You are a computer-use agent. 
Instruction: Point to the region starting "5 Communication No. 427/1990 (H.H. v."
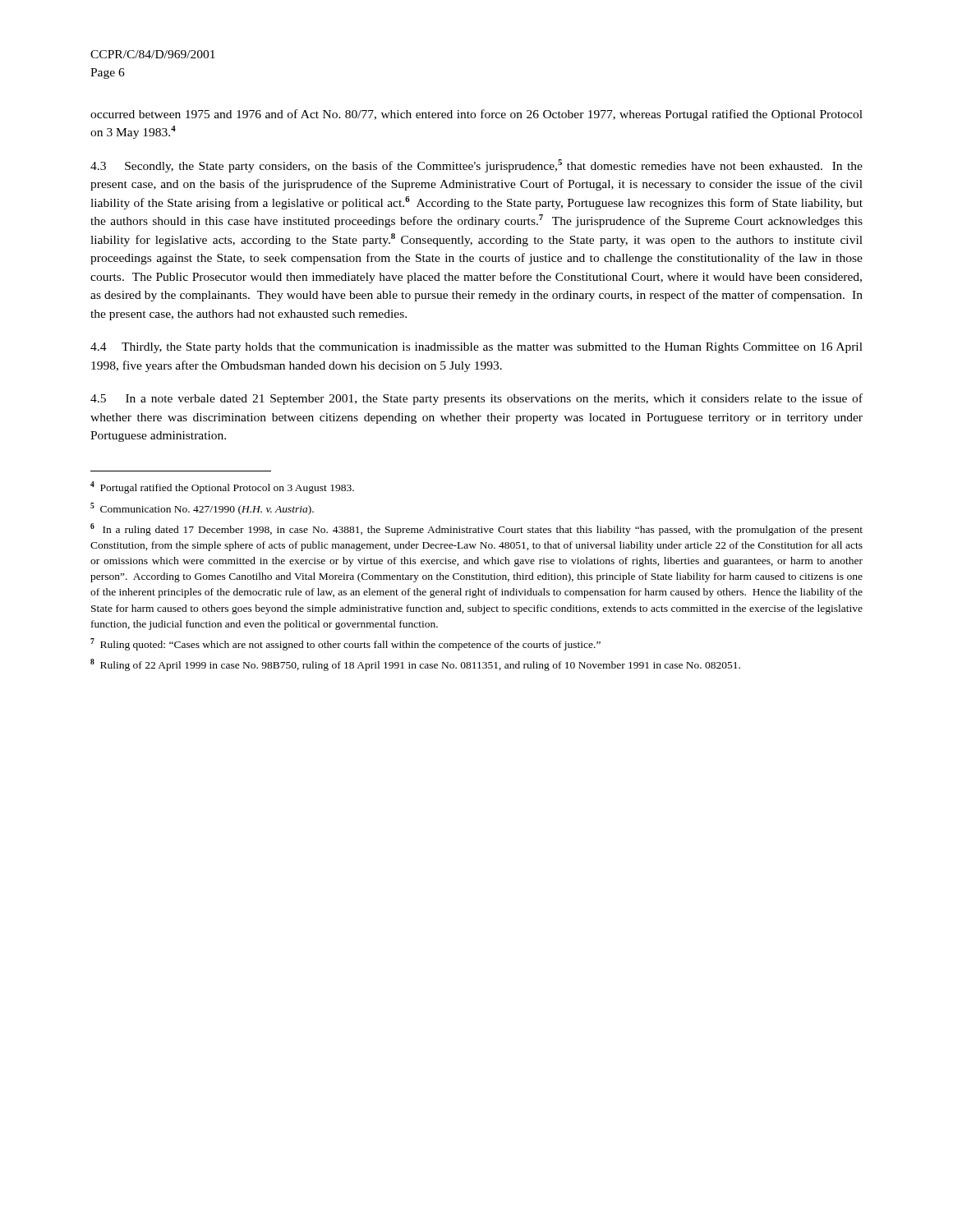pyautogui.click(x=202, y=508)
